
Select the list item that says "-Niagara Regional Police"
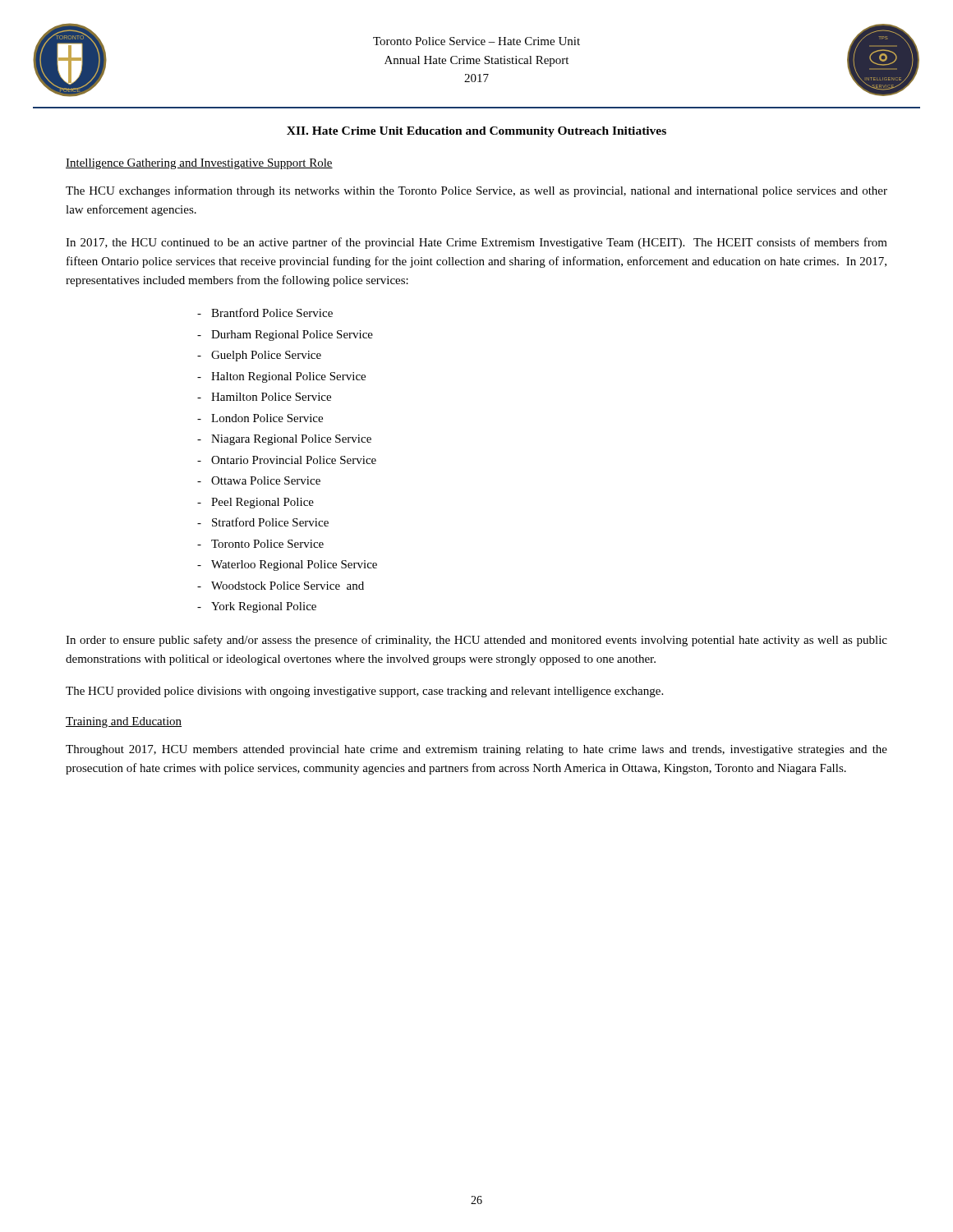[x=284, y=439]
